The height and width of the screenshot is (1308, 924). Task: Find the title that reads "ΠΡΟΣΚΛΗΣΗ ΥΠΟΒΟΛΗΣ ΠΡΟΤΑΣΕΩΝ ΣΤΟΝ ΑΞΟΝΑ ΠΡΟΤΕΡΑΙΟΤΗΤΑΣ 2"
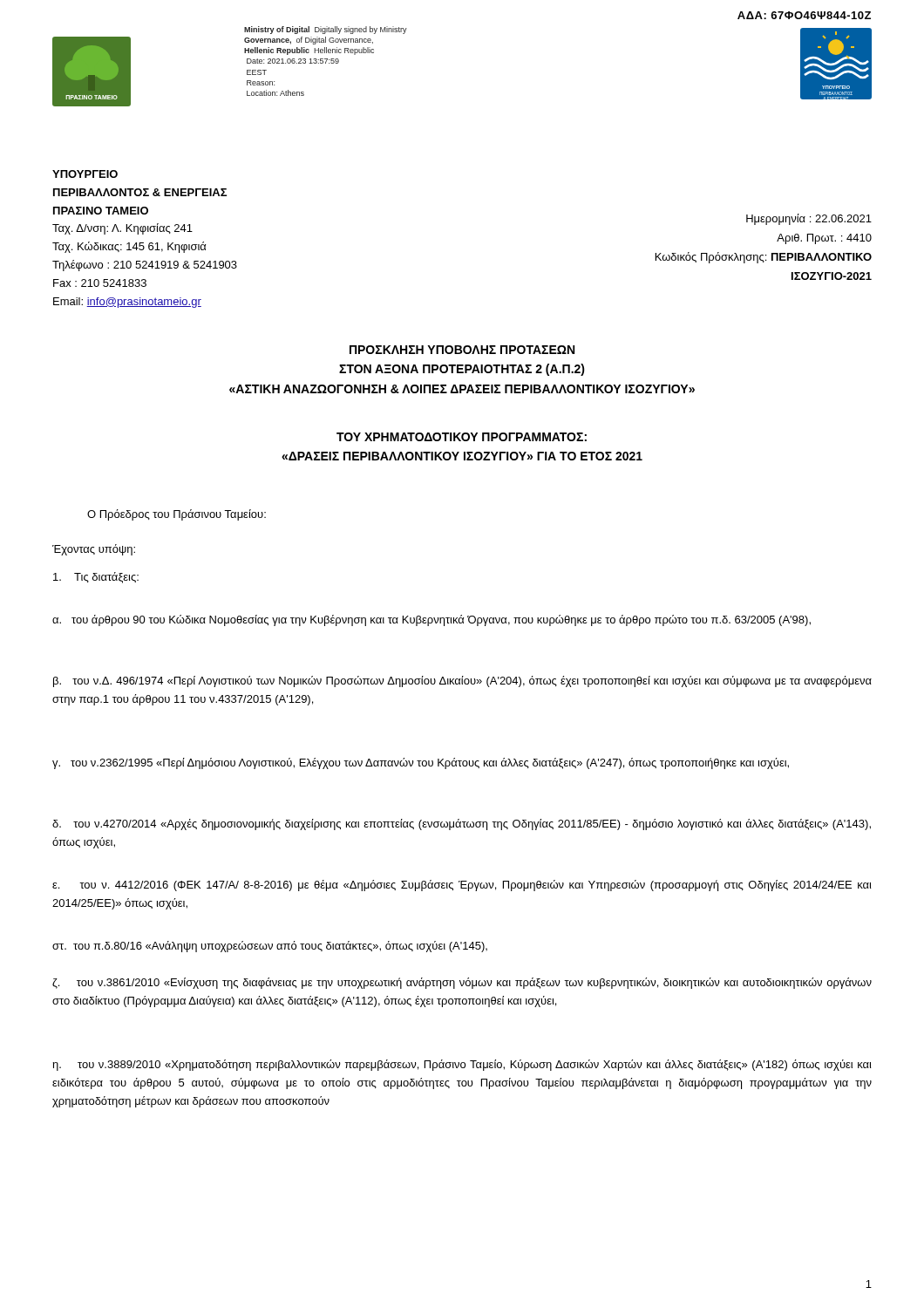click(462, 369)
